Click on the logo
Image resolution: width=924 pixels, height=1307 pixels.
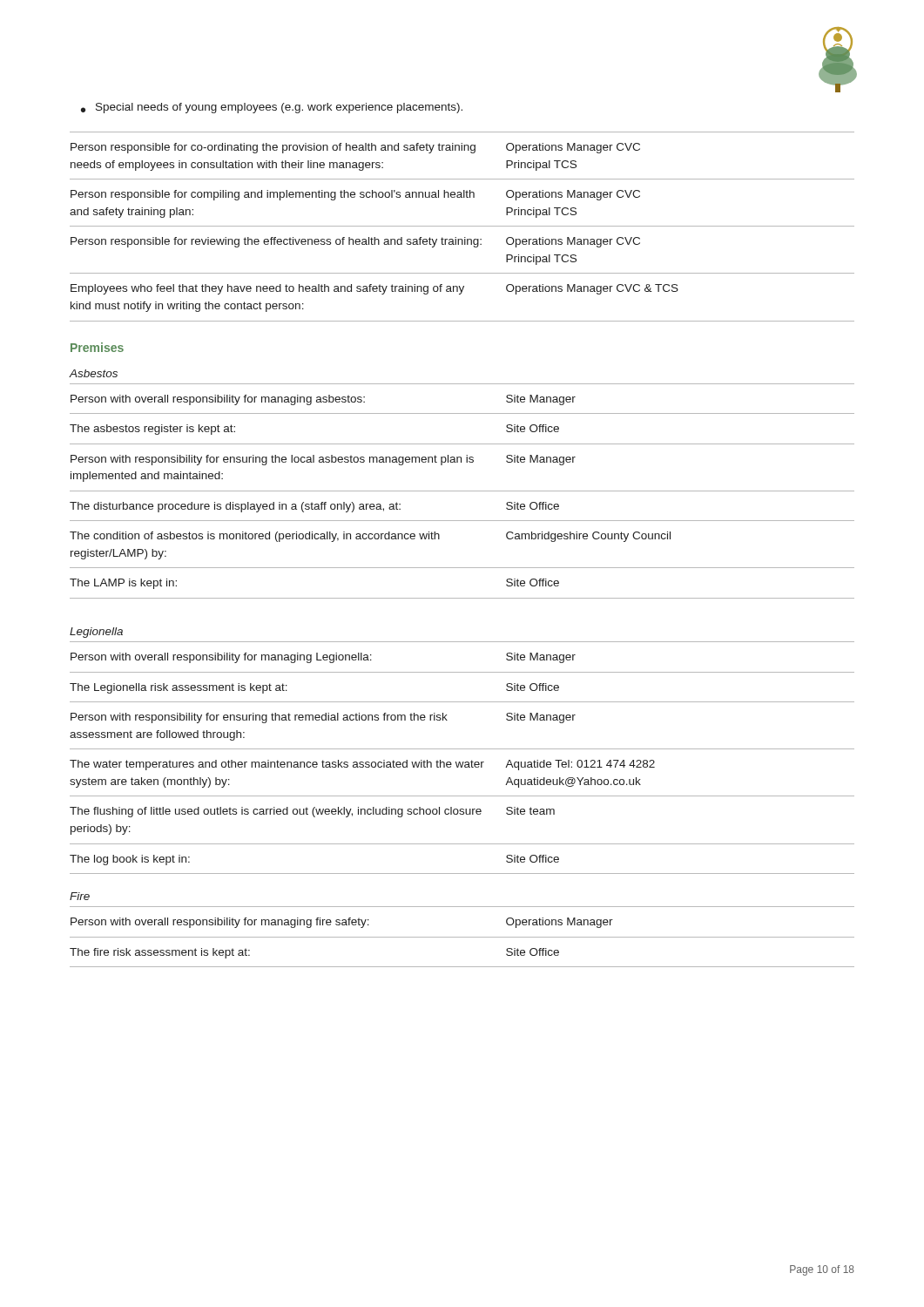click(x=838, y=61)
